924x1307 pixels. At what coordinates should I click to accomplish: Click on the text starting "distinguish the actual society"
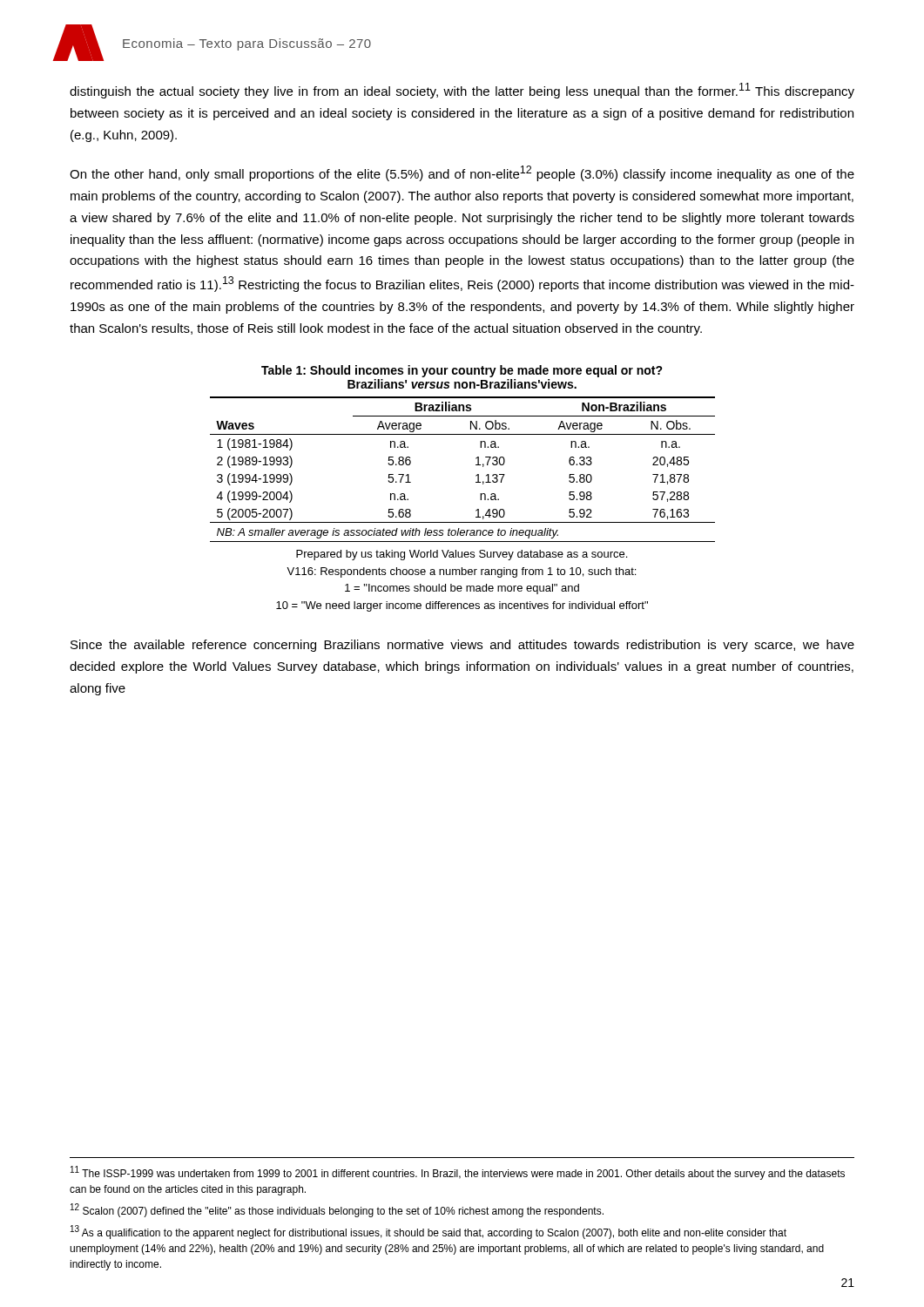(x=462, y=111)
